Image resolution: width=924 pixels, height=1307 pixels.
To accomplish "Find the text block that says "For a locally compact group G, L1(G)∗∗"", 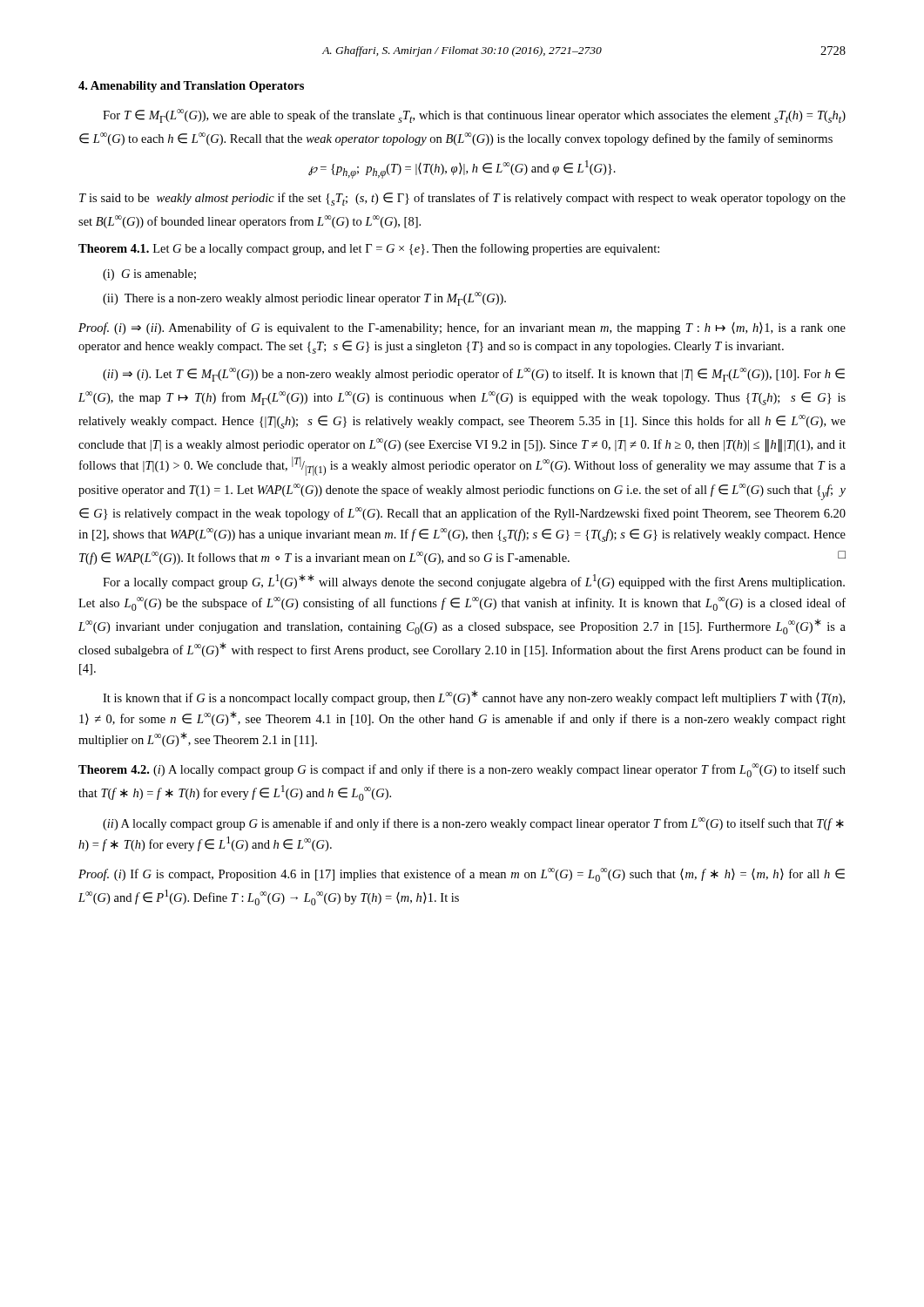I will click(462, 623).
